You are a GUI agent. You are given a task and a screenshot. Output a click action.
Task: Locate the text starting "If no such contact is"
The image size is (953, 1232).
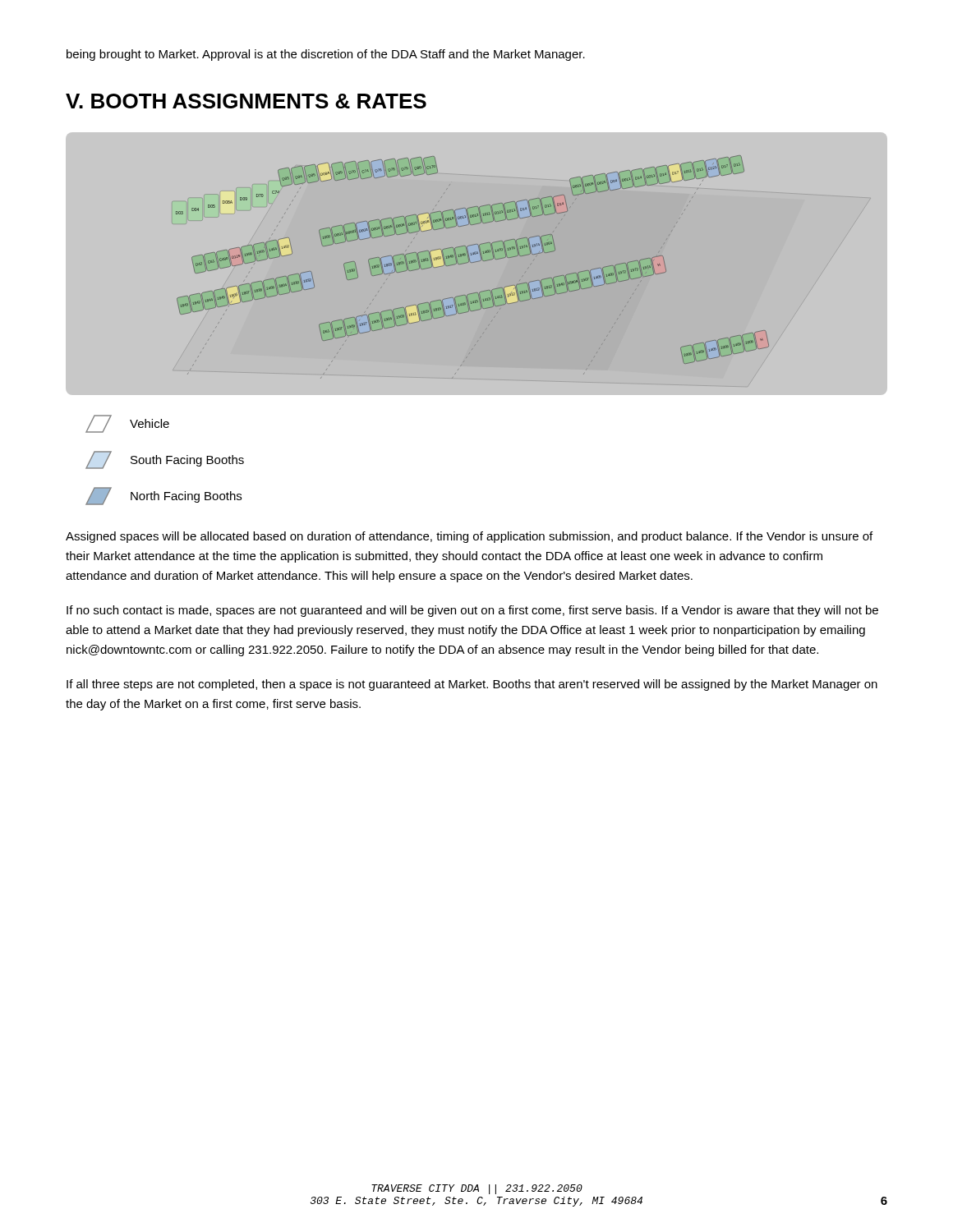click(472, 629)
